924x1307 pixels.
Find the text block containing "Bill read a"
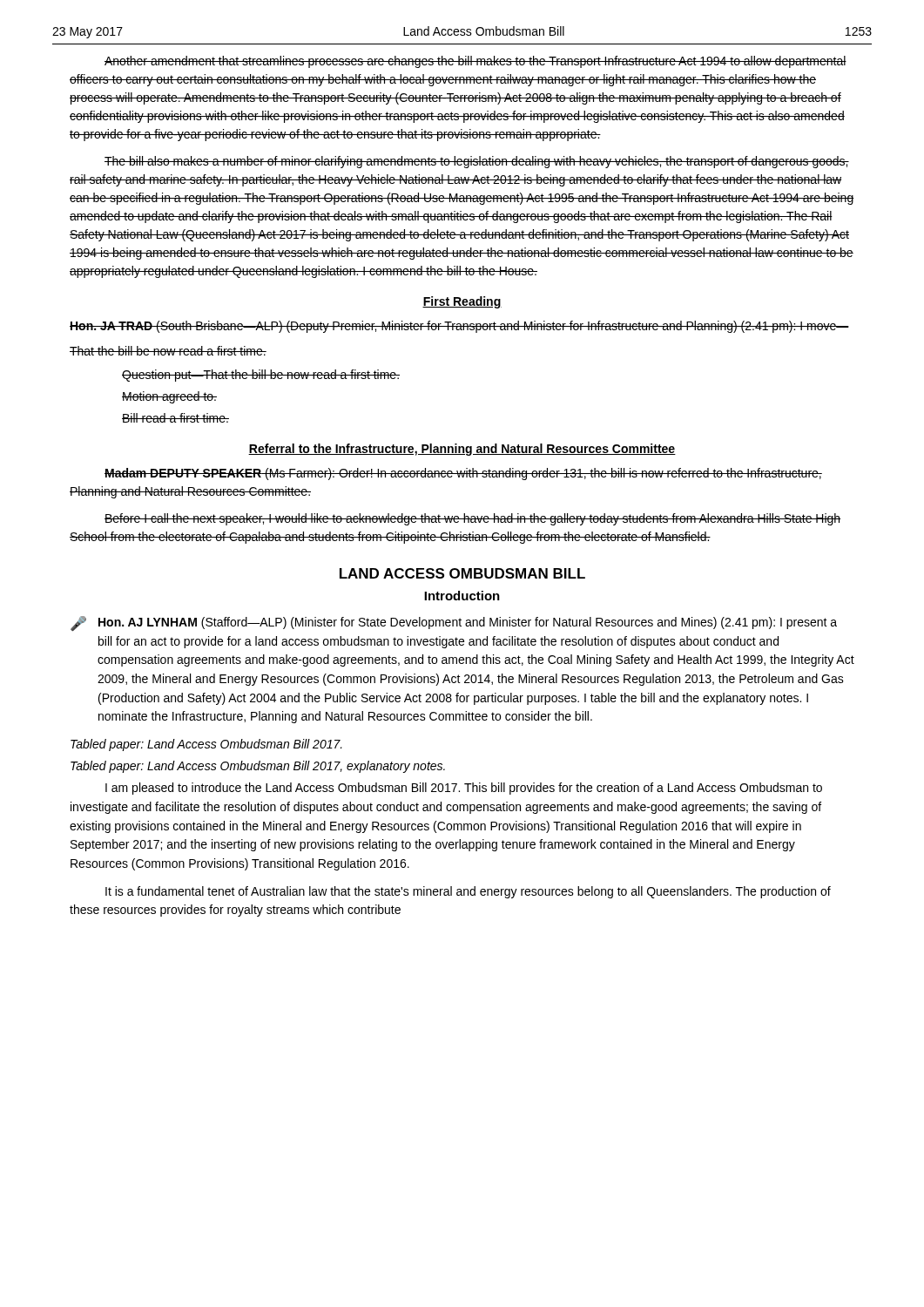click(x=175, y=418)
